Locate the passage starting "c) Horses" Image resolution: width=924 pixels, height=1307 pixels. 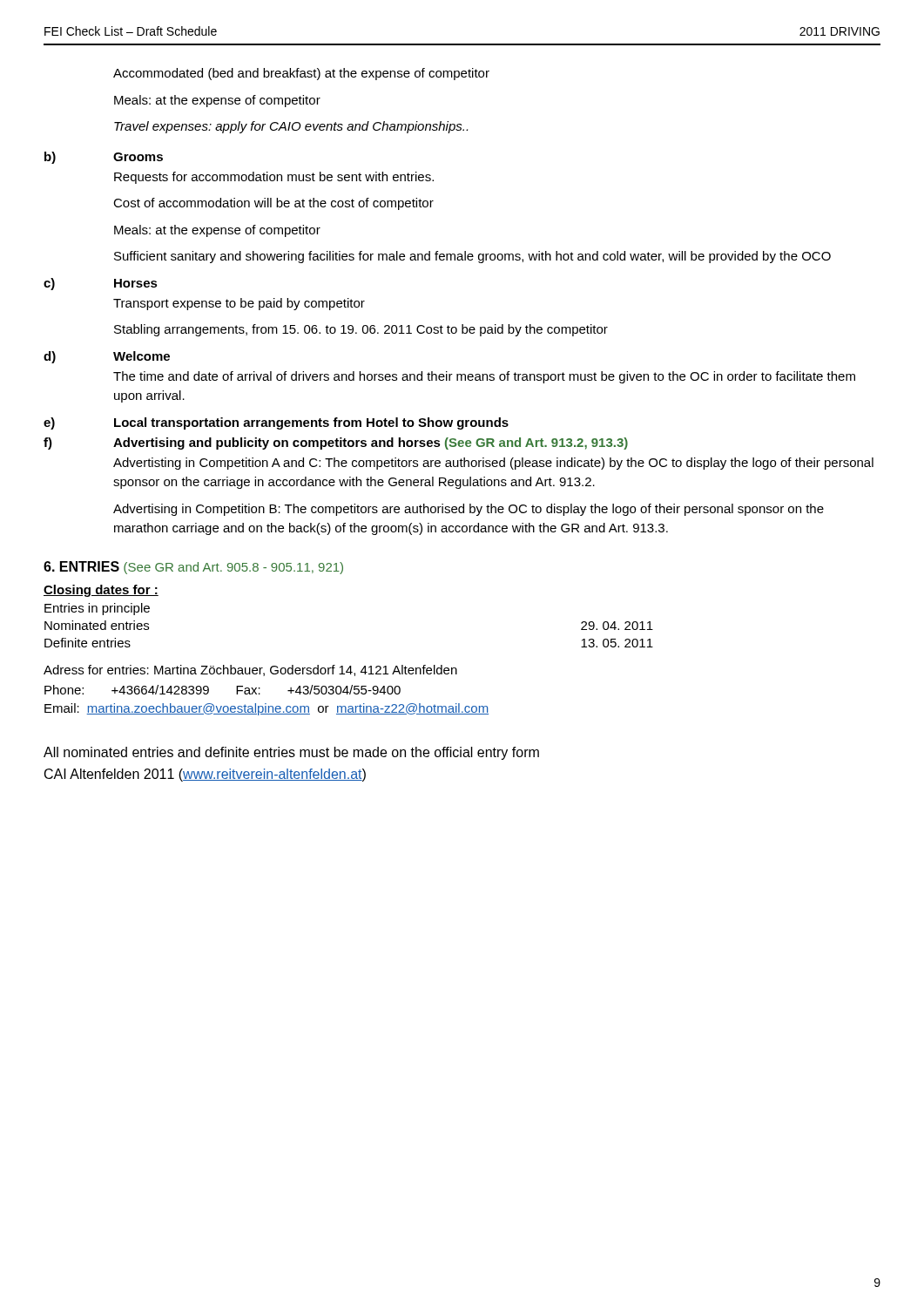tap(49, 283)
